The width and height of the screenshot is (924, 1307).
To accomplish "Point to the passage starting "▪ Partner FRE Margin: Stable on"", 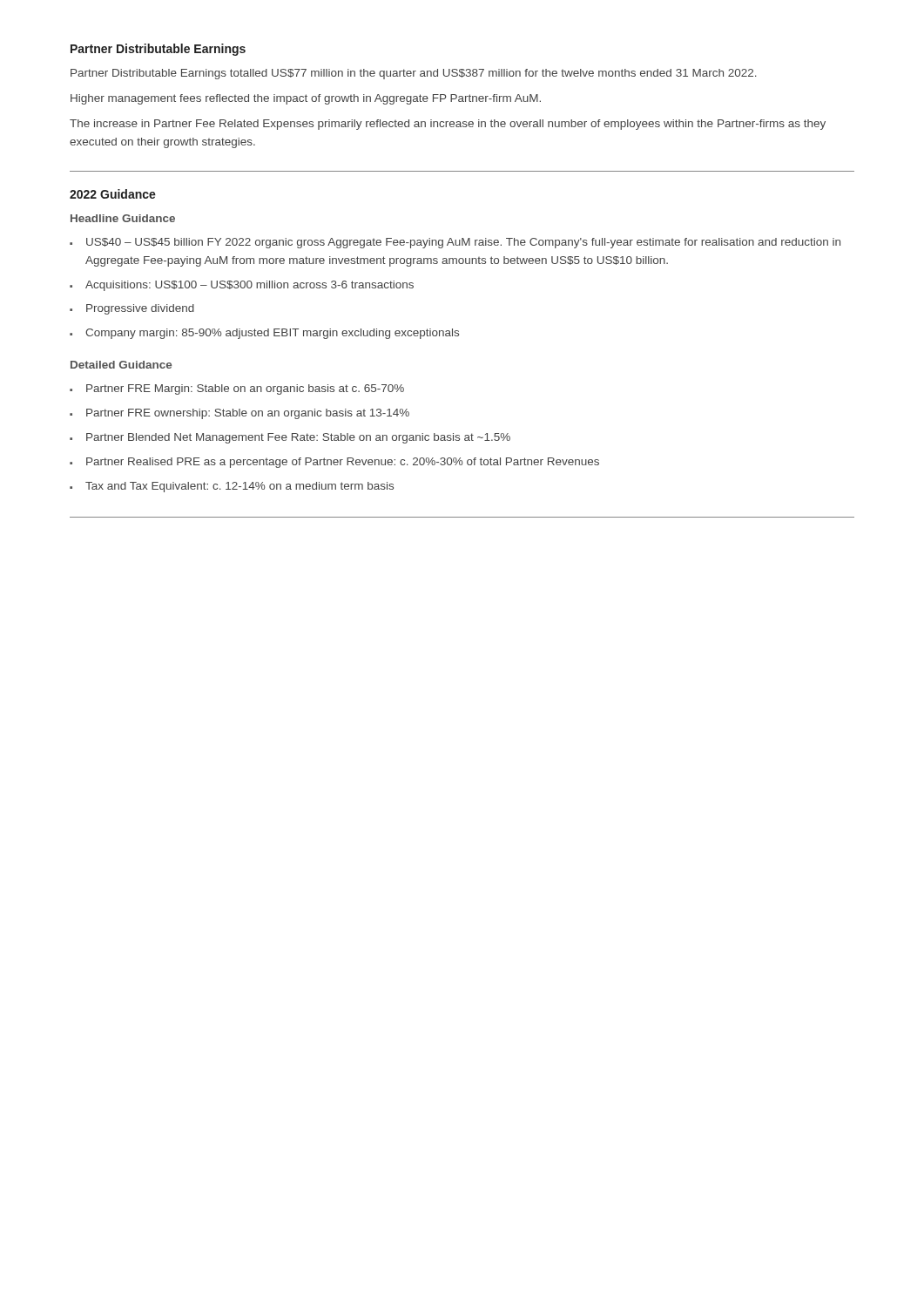I will 237,389.
